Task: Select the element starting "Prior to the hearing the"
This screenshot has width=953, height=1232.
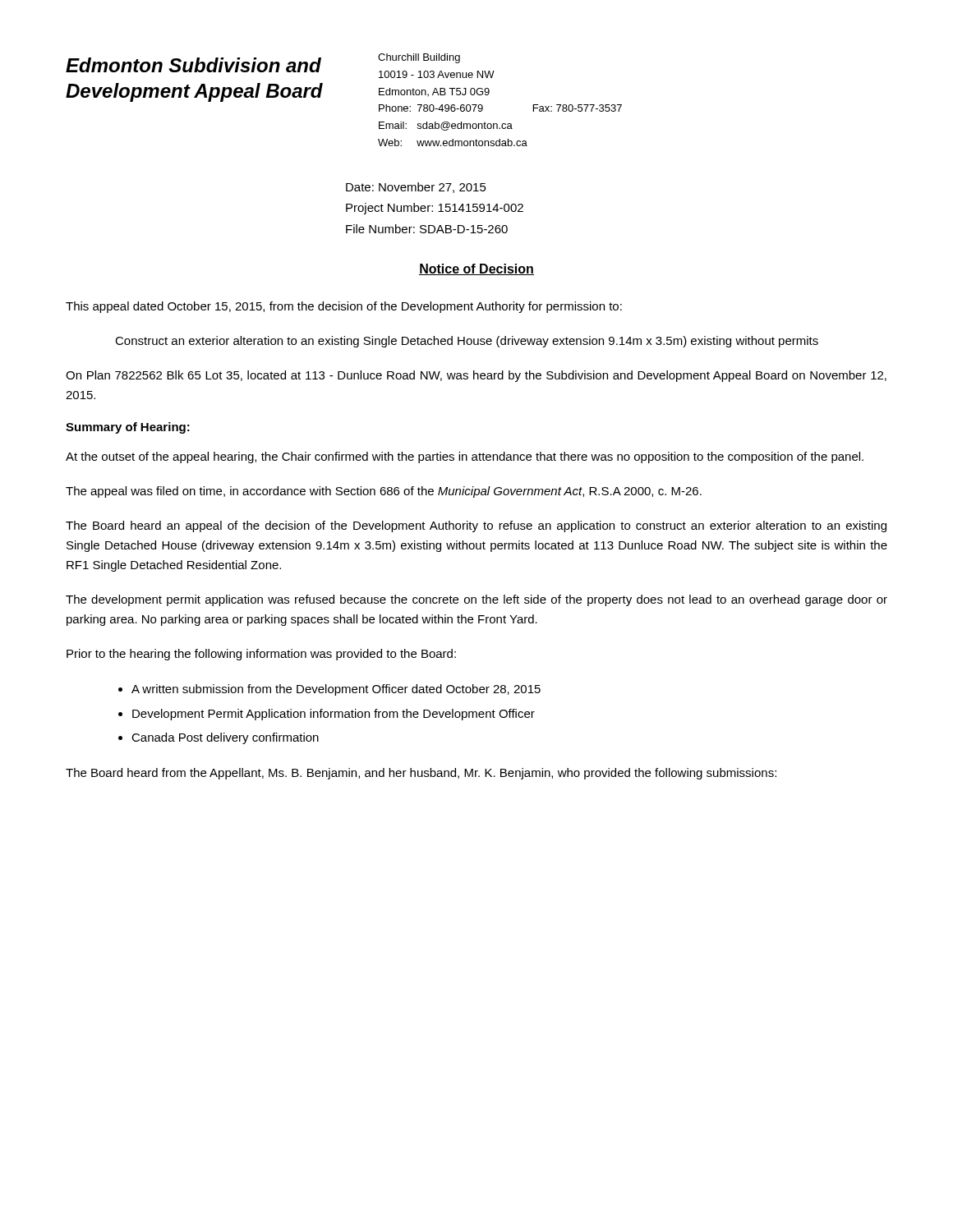Action: (x=261, y=654)
